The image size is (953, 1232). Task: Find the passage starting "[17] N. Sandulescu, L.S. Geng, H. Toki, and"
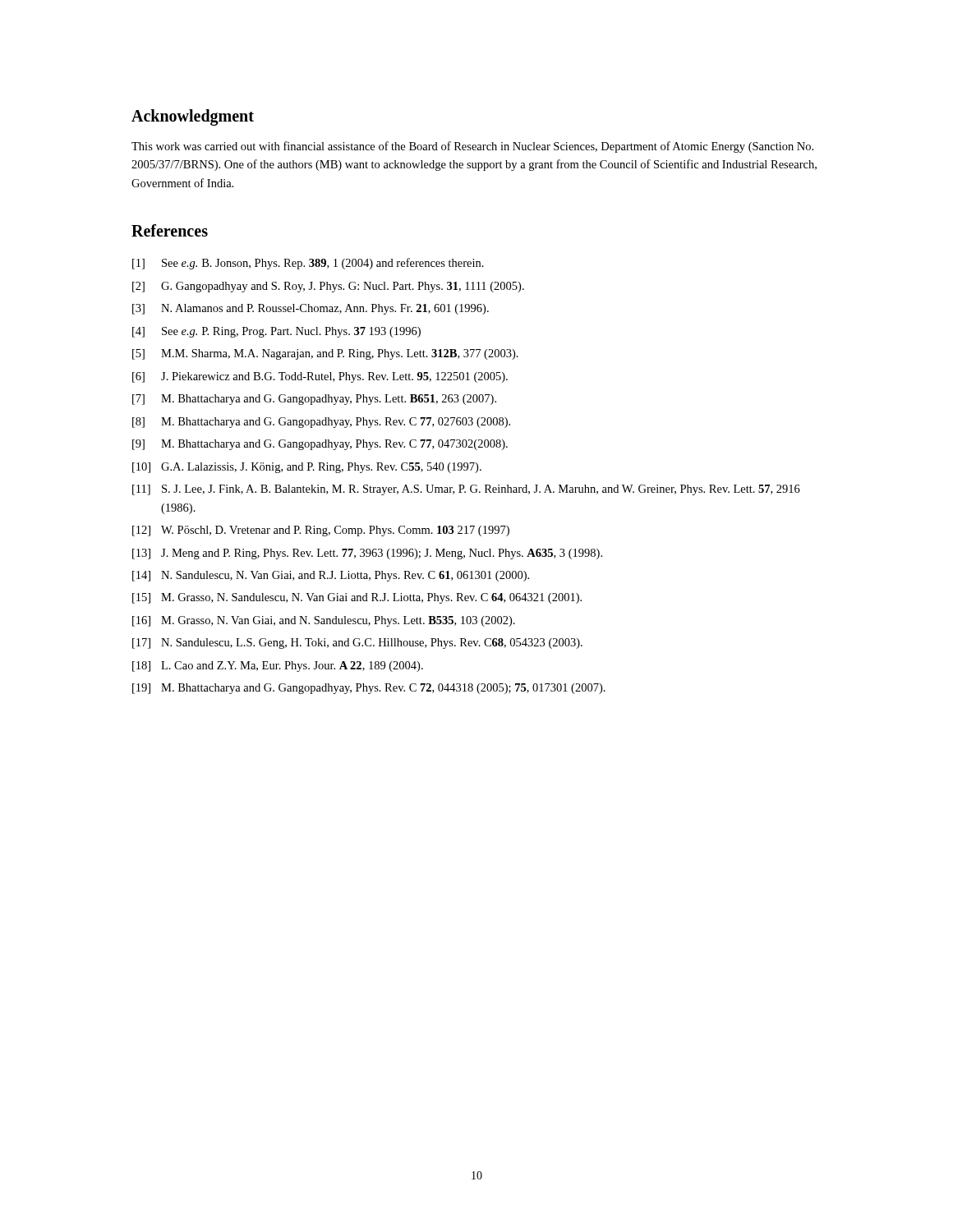pos(476,643)
